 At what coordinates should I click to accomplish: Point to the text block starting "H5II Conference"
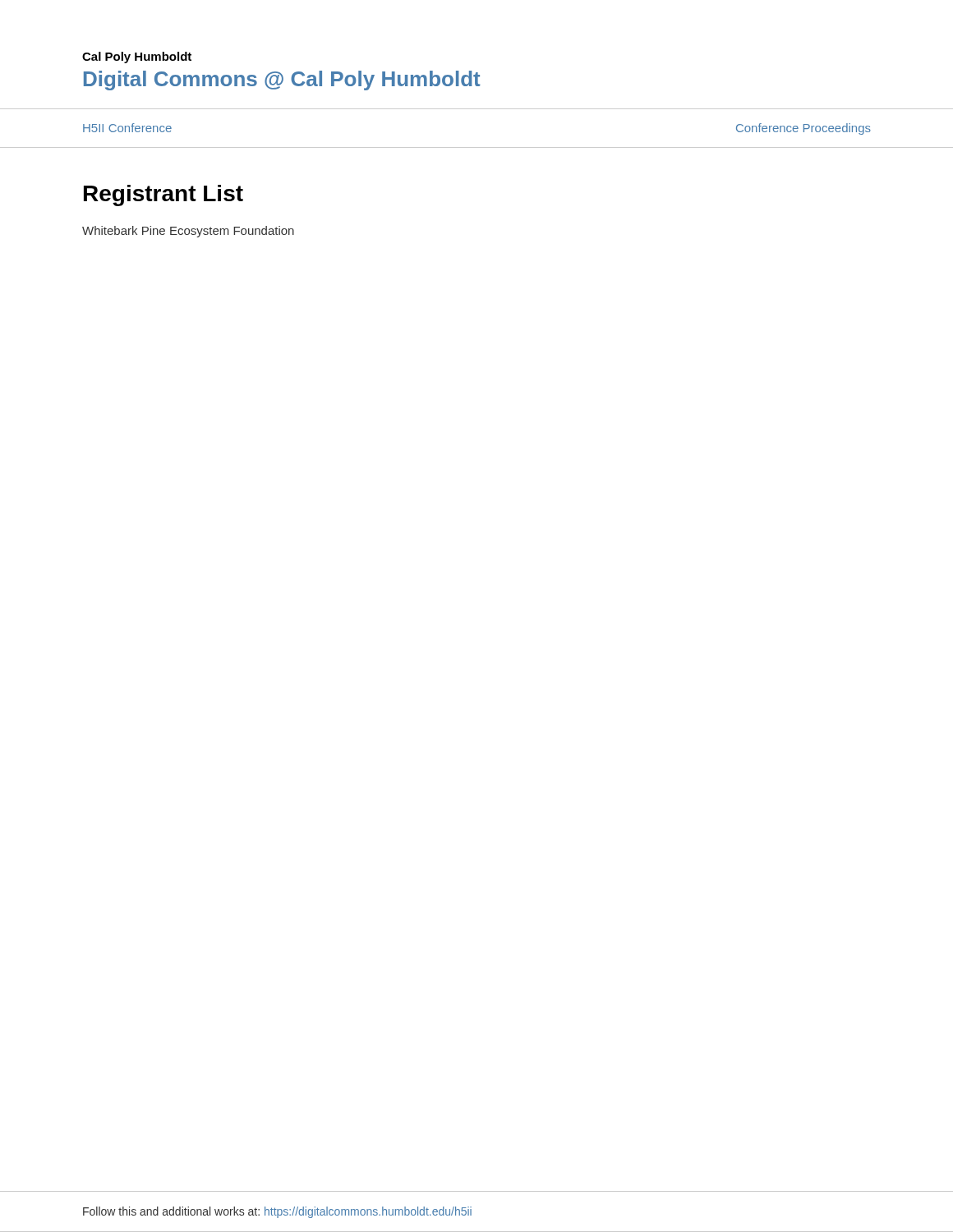click(x=127, y=128)
